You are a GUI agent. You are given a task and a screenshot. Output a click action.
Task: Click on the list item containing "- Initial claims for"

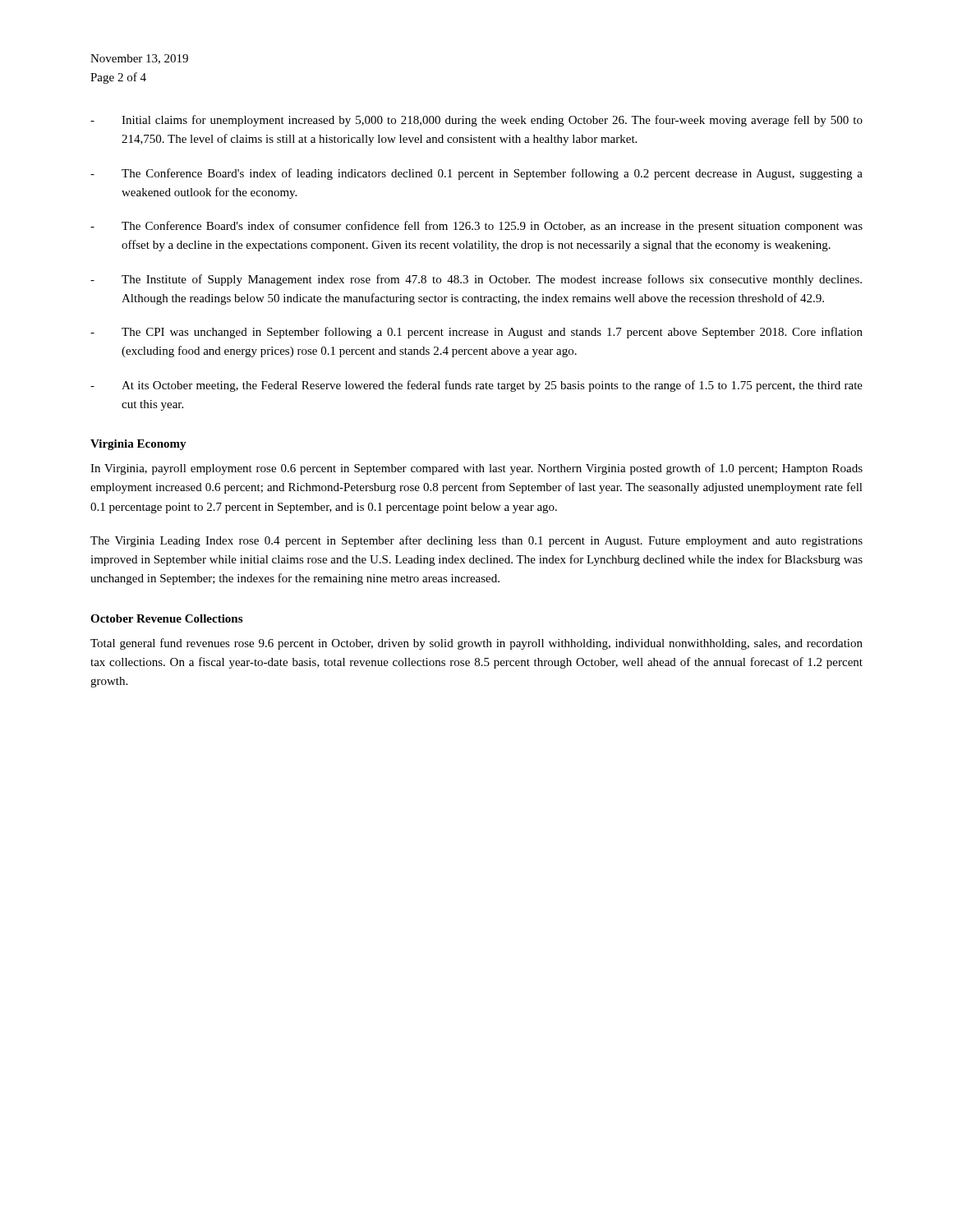coord(476,130)
